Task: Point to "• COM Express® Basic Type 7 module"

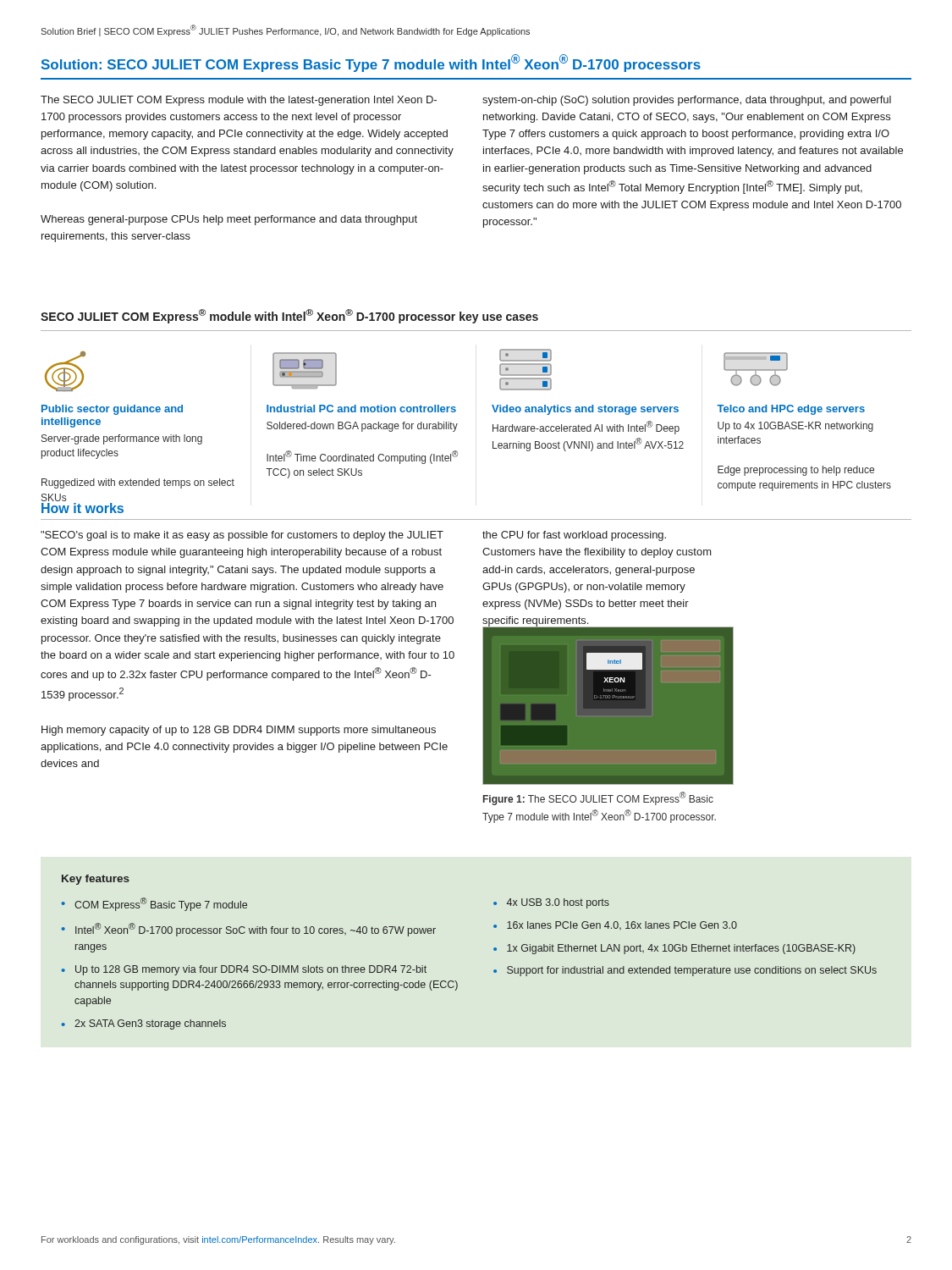Action: click(x=154, y=904)
